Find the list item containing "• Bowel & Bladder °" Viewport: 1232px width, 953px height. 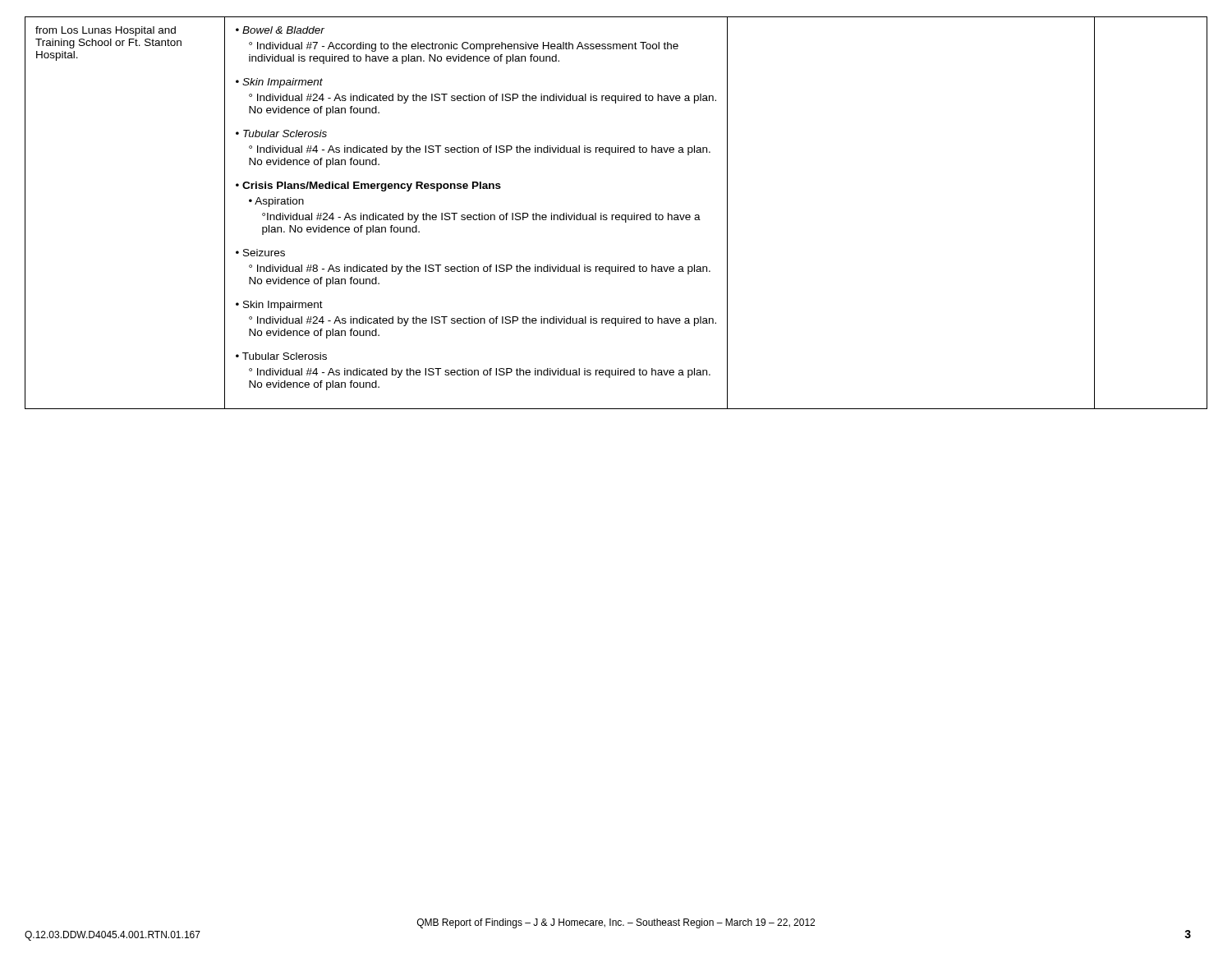[476, 207]
